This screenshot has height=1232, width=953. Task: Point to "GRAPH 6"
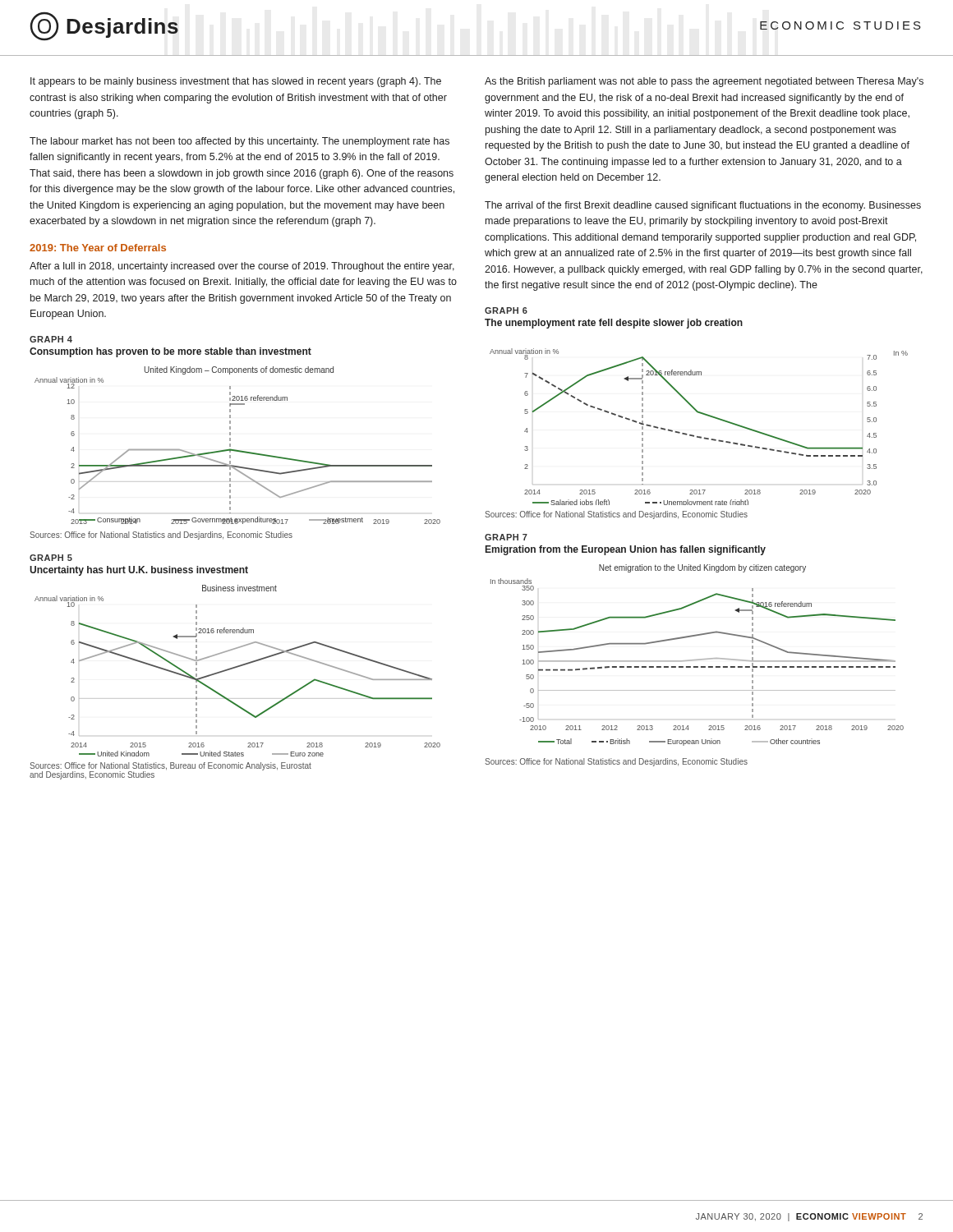506,310
